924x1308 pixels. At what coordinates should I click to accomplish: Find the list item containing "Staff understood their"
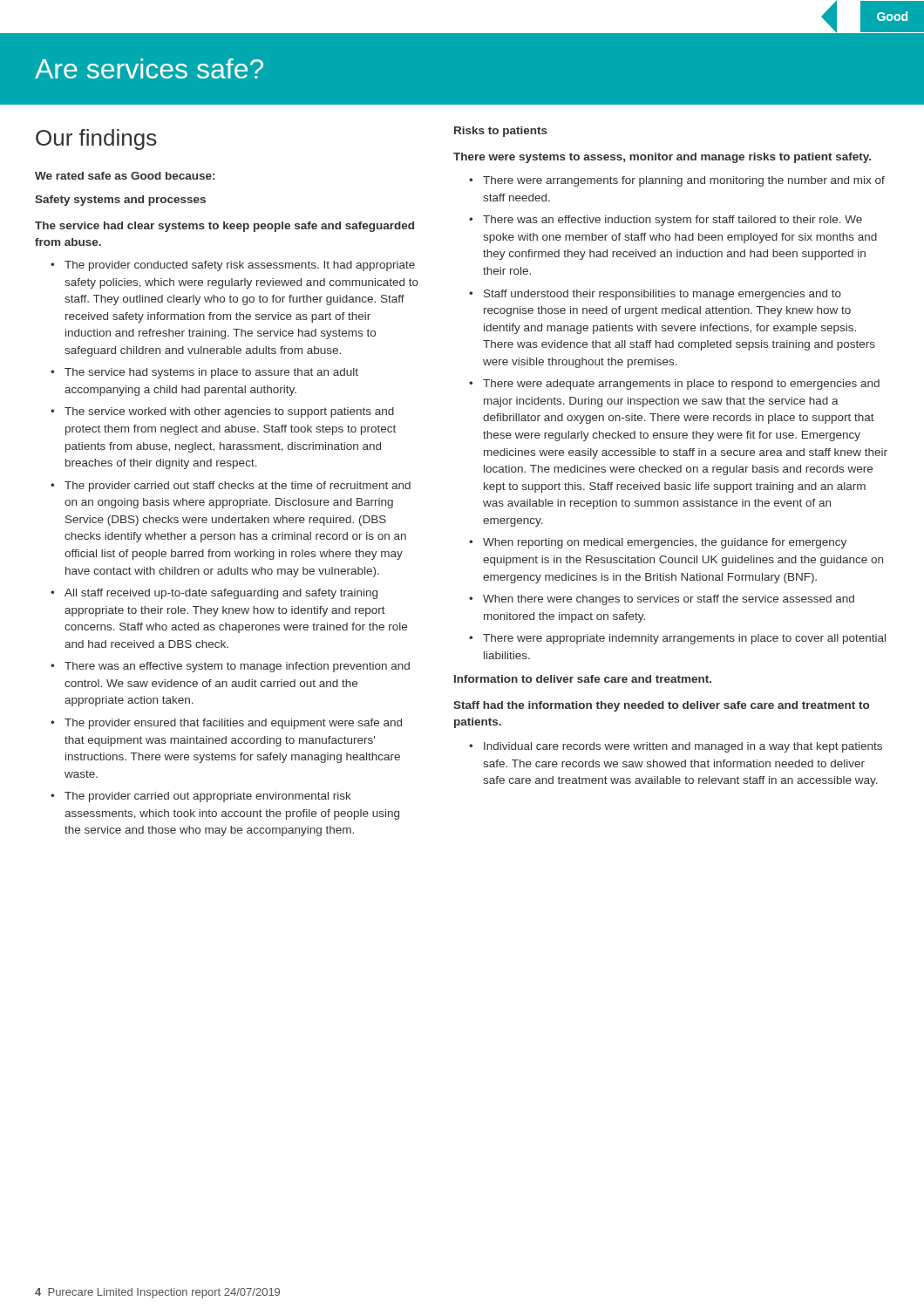(679, 327)
